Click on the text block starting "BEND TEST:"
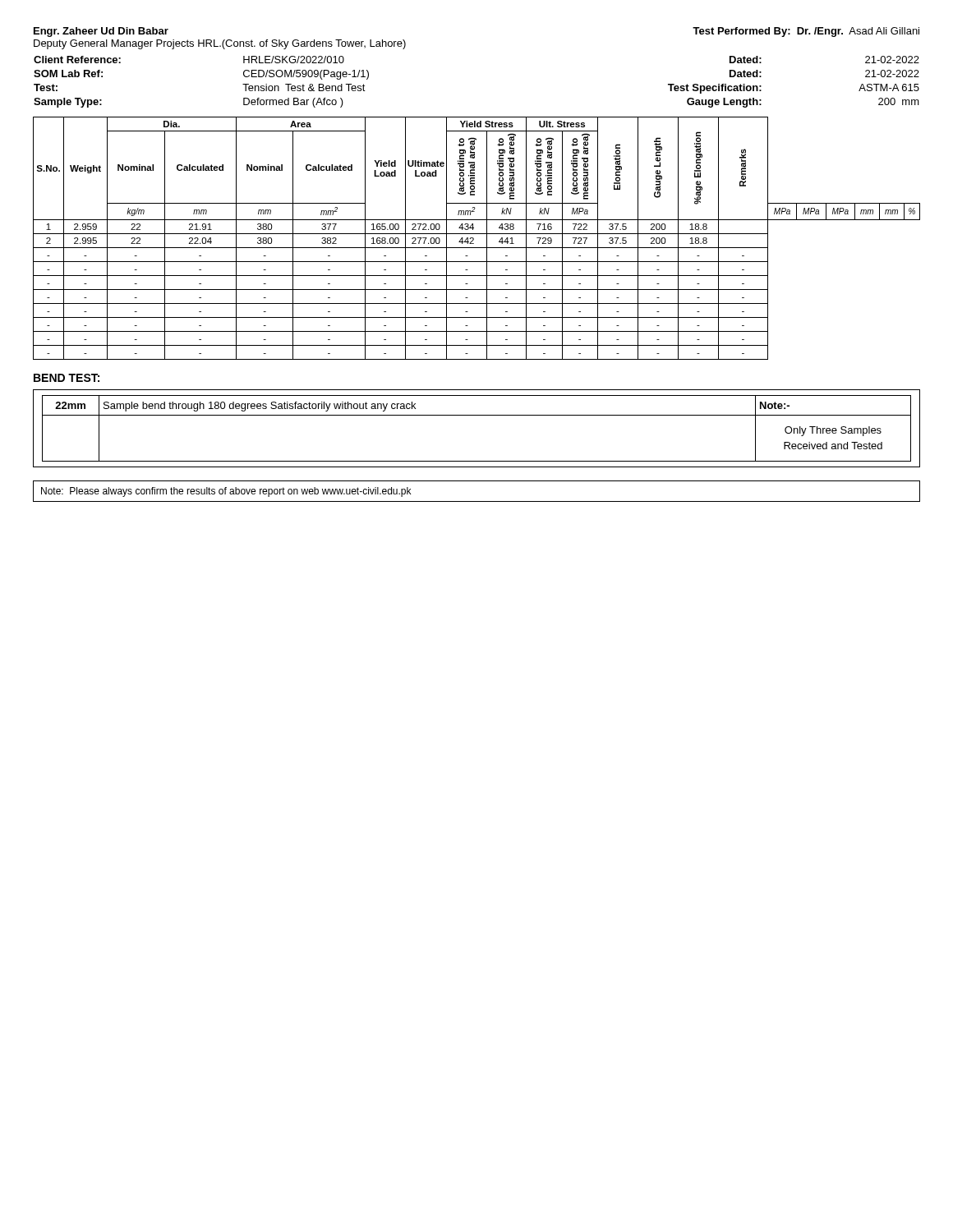 pyautogui.click(x=67, y=378)
